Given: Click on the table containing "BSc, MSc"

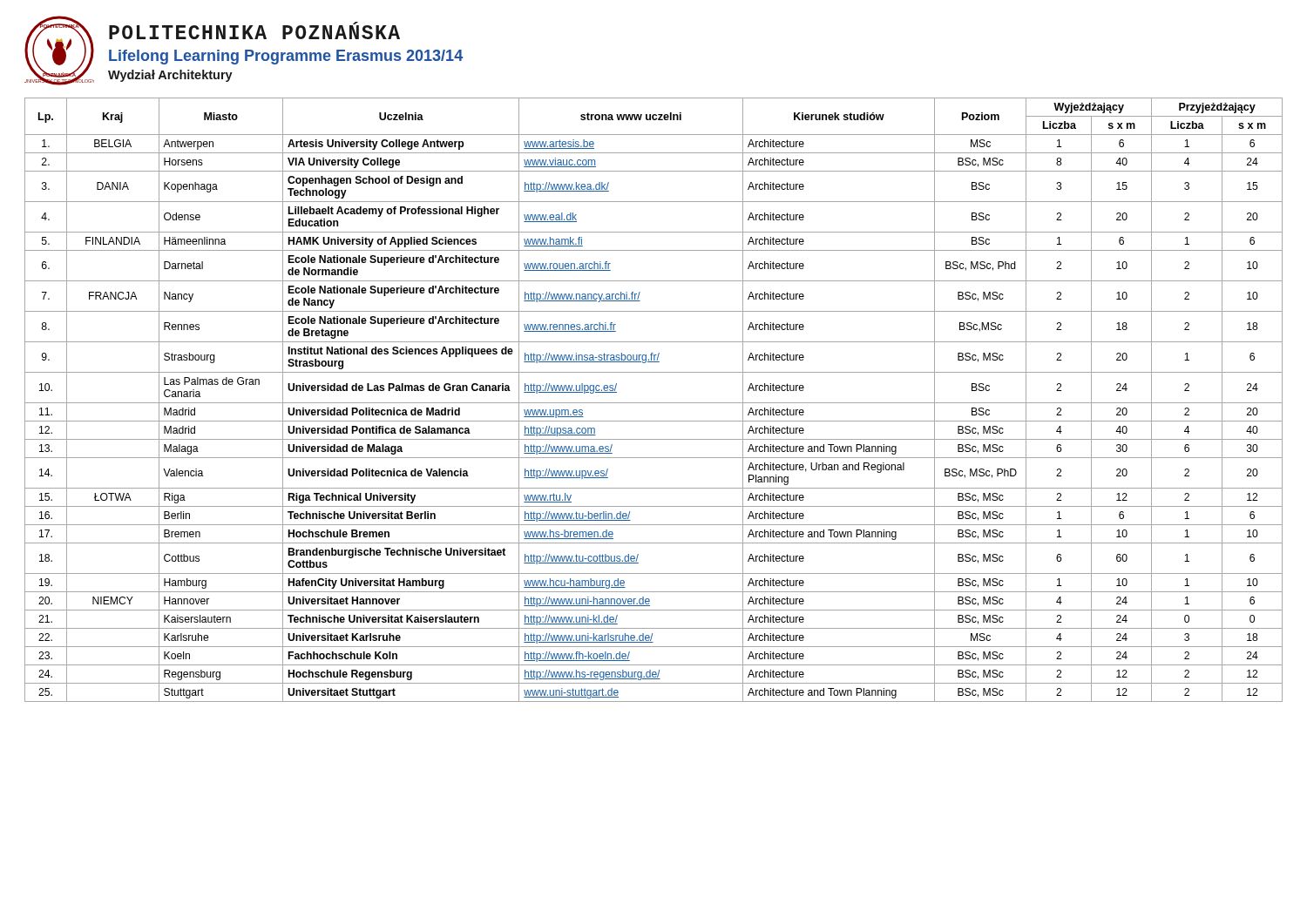Looking at the screenshot, I should 654,400.
